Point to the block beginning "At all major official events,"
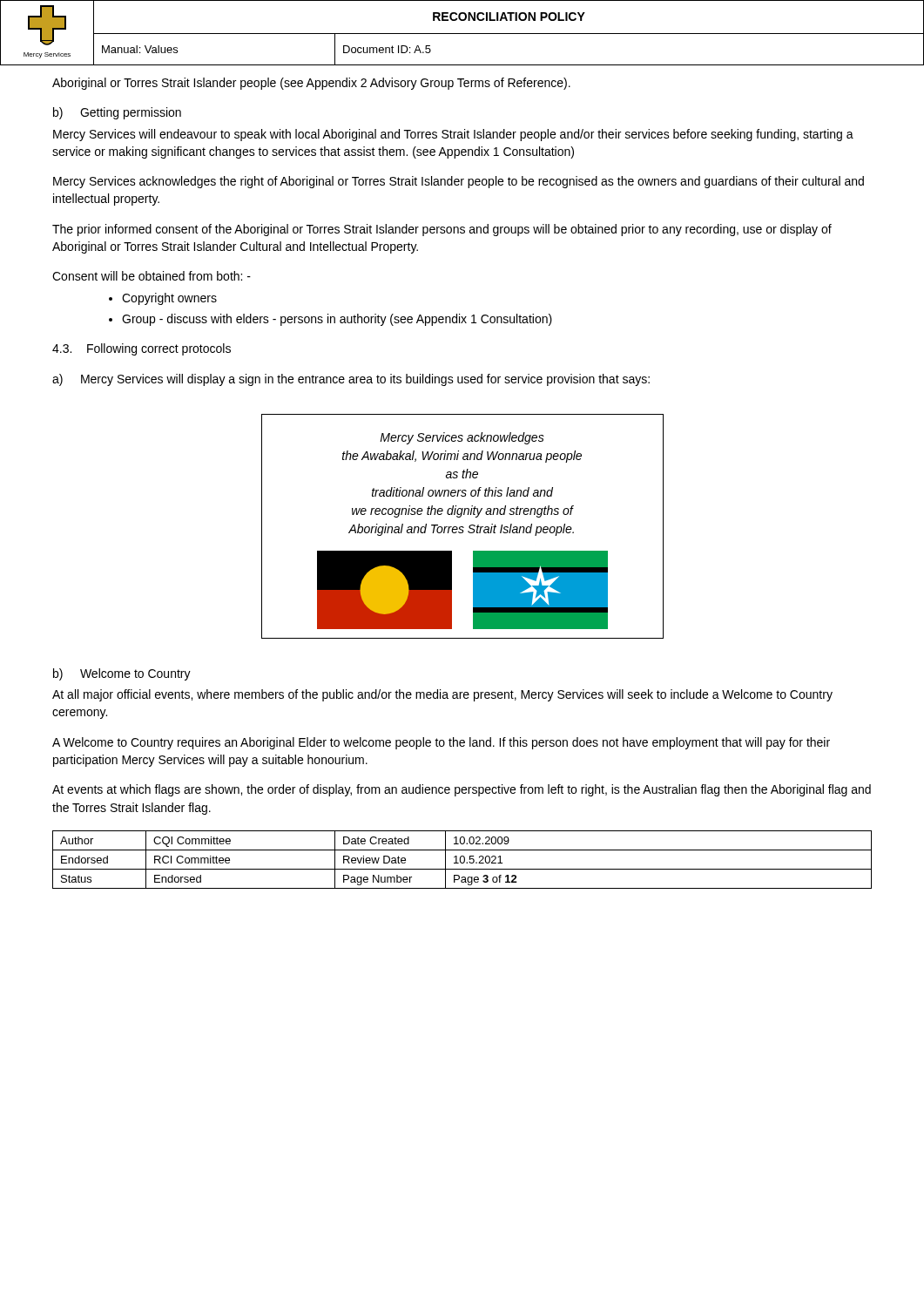Image resolution: width=924 pixels, height=1307 pixels. [x=442, y=703]
